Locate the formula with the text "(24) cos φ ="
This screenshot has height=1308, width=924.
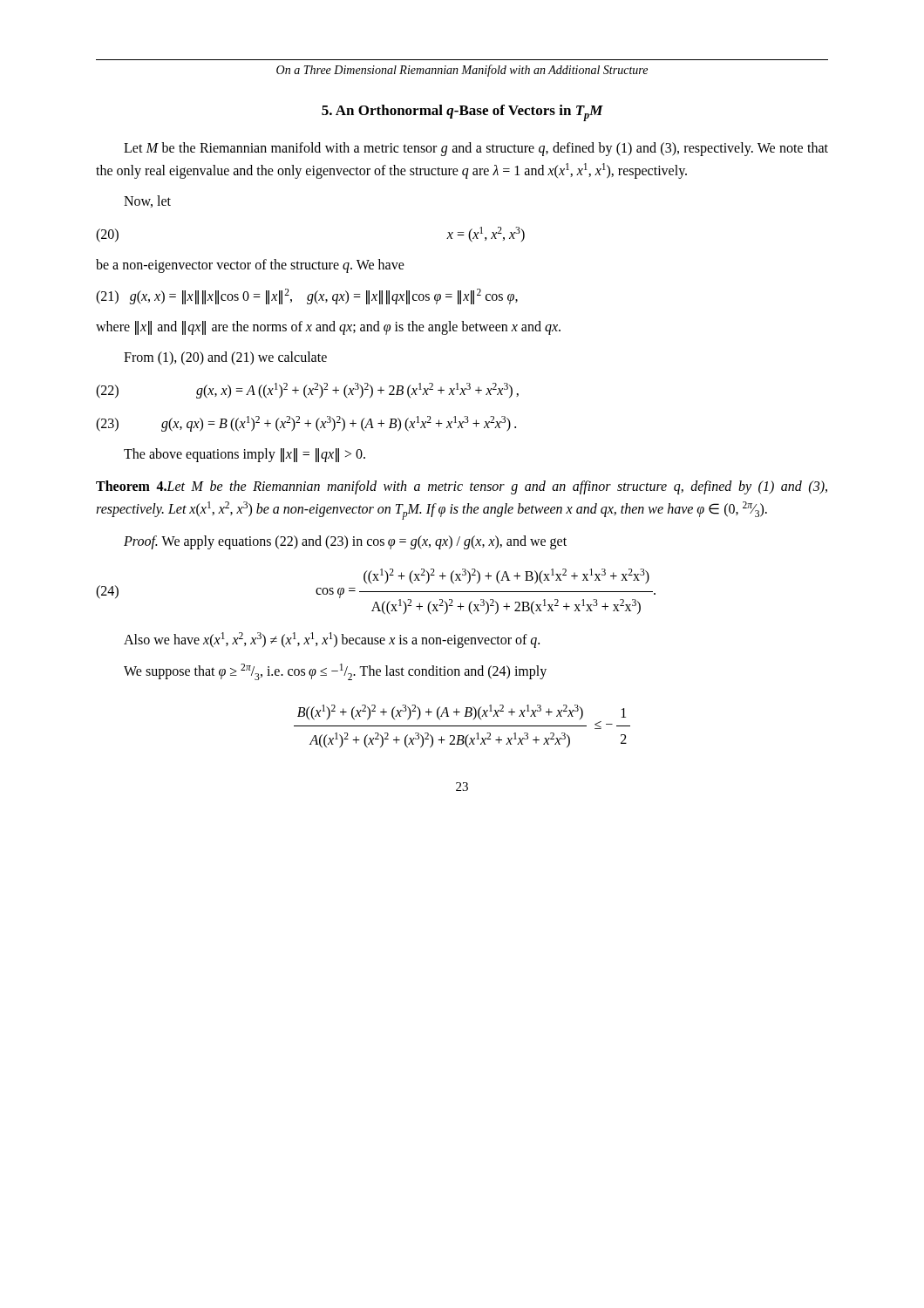tap(462, 592)
